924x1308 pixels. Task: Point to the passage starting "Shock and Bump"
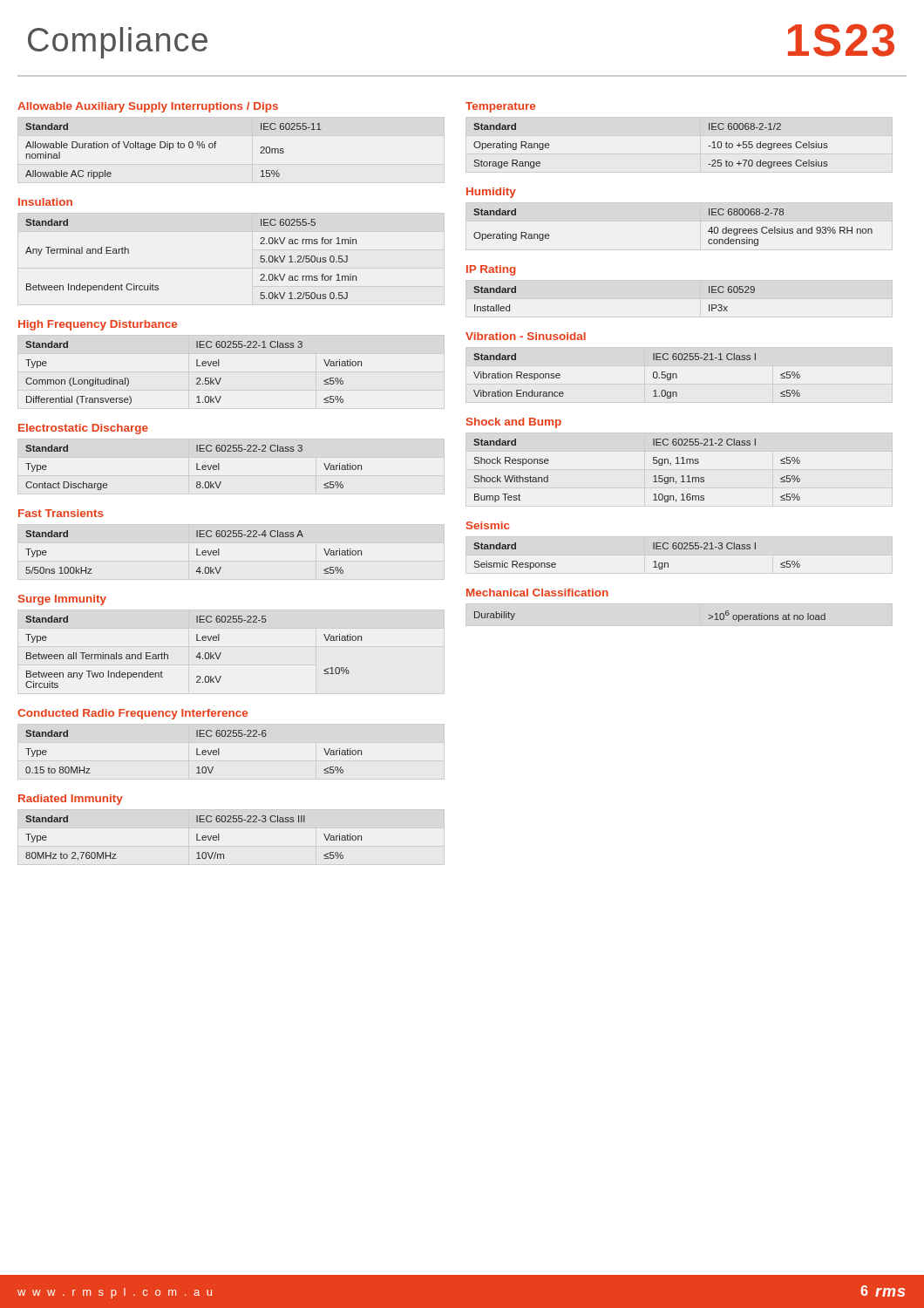click(x=514, y=422)
